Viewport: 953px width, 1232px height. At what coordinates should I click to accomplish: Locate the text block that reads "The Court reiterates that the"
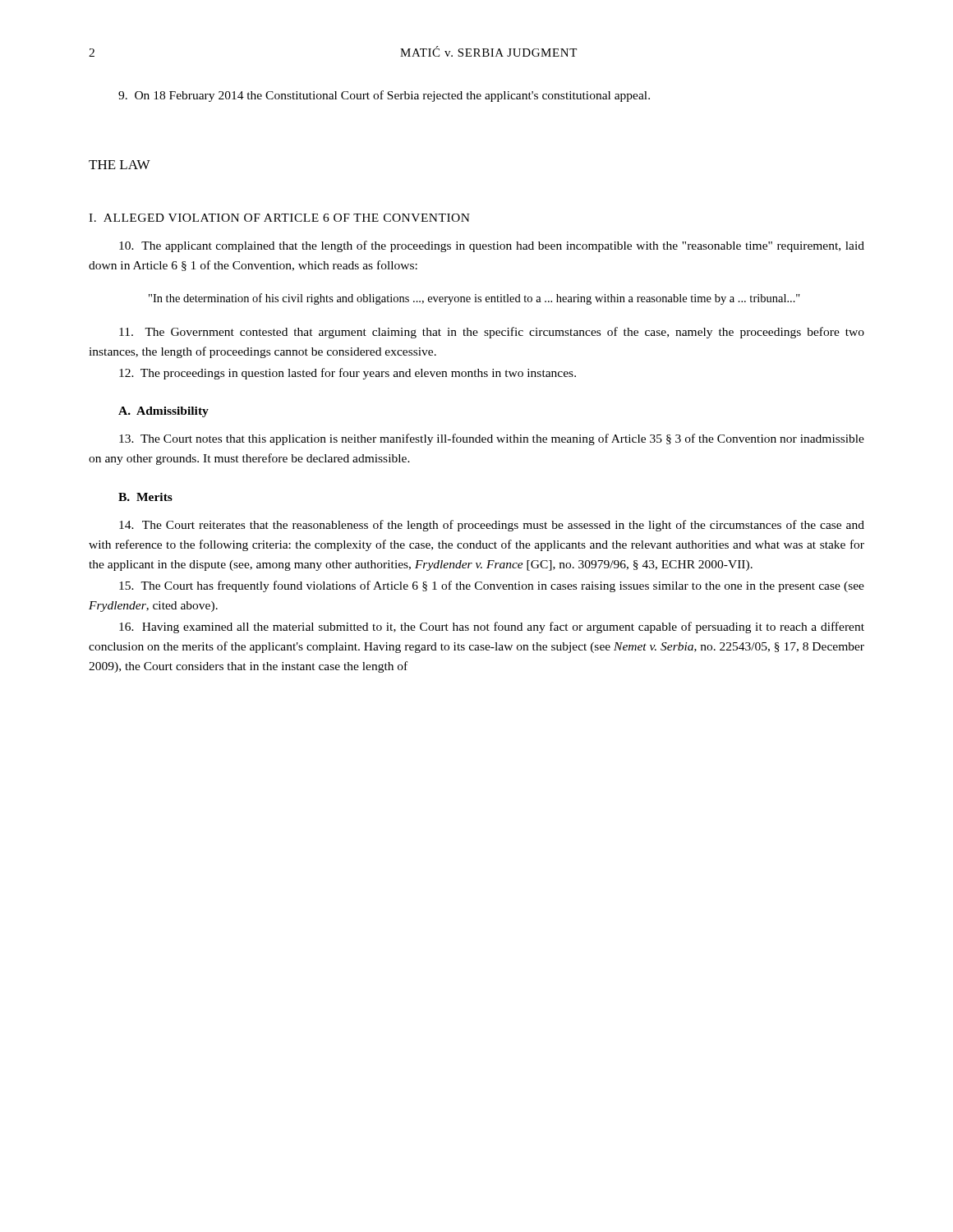pyautogui.click(x=476, y=544)
